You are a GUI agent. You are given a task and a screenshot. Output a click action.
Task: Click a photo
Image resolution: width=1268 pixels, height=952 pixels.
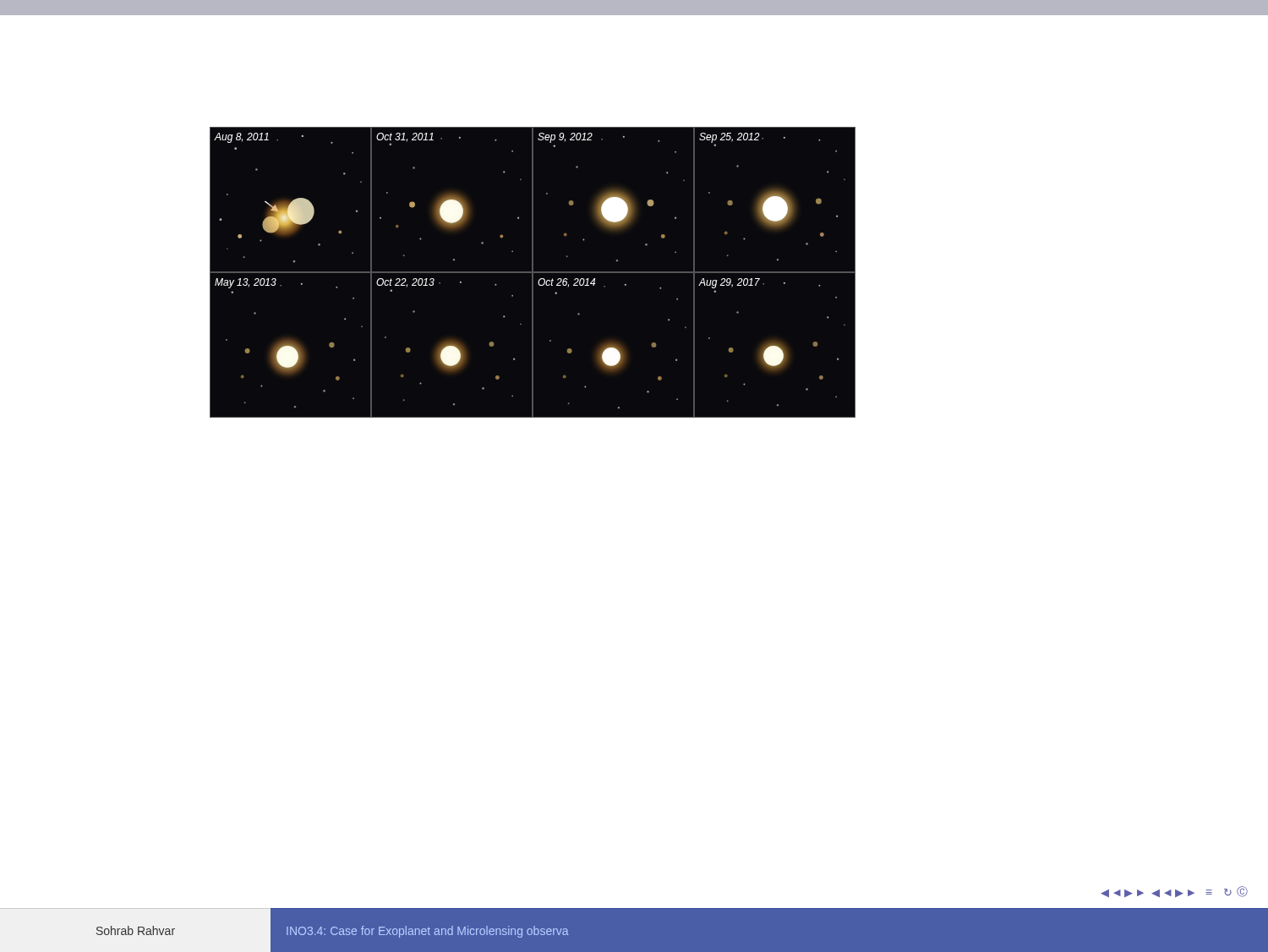[x=533, y=272]
